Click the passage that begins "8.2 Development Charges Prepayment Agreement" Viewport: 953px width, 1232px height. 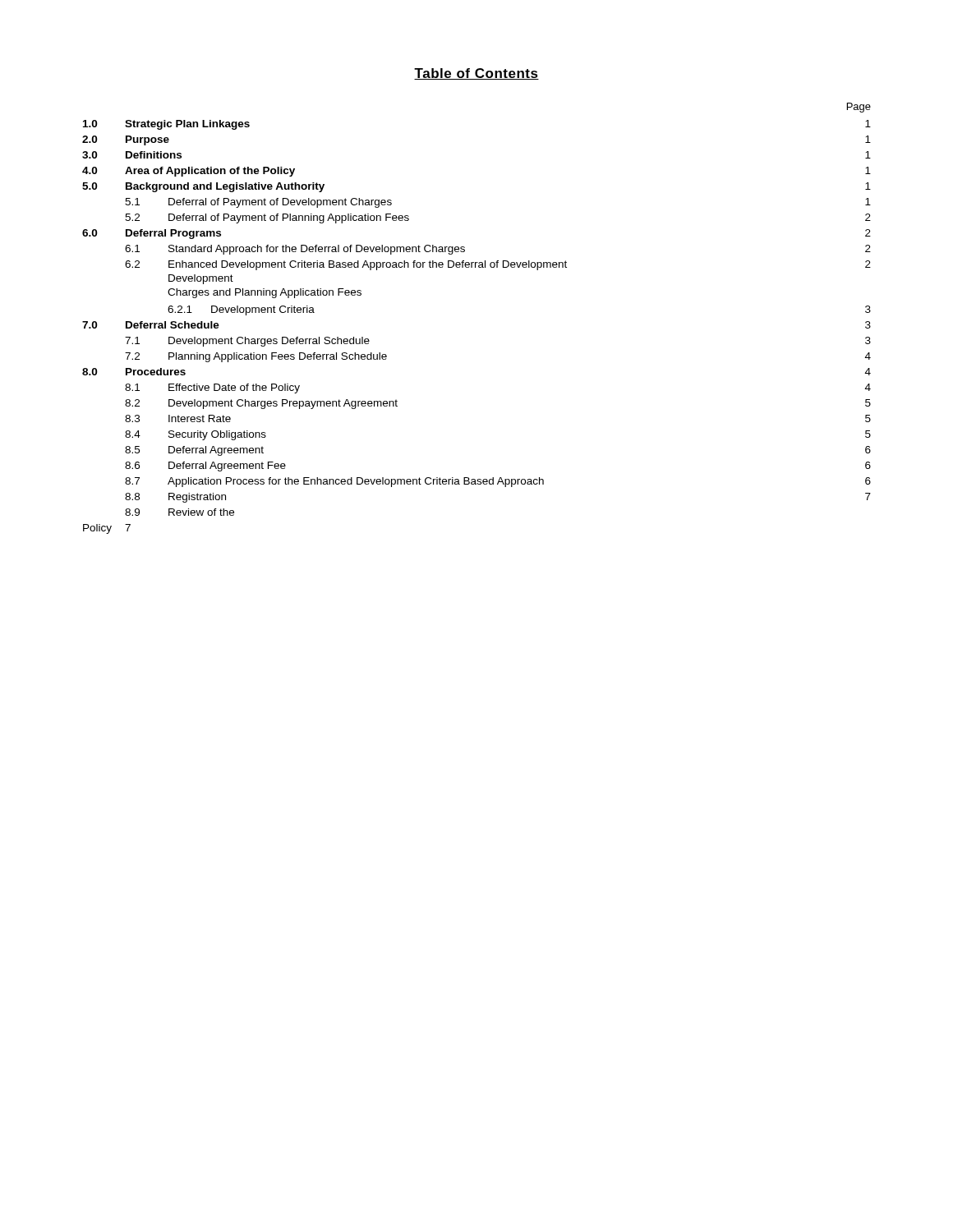[x=285, y=404]
